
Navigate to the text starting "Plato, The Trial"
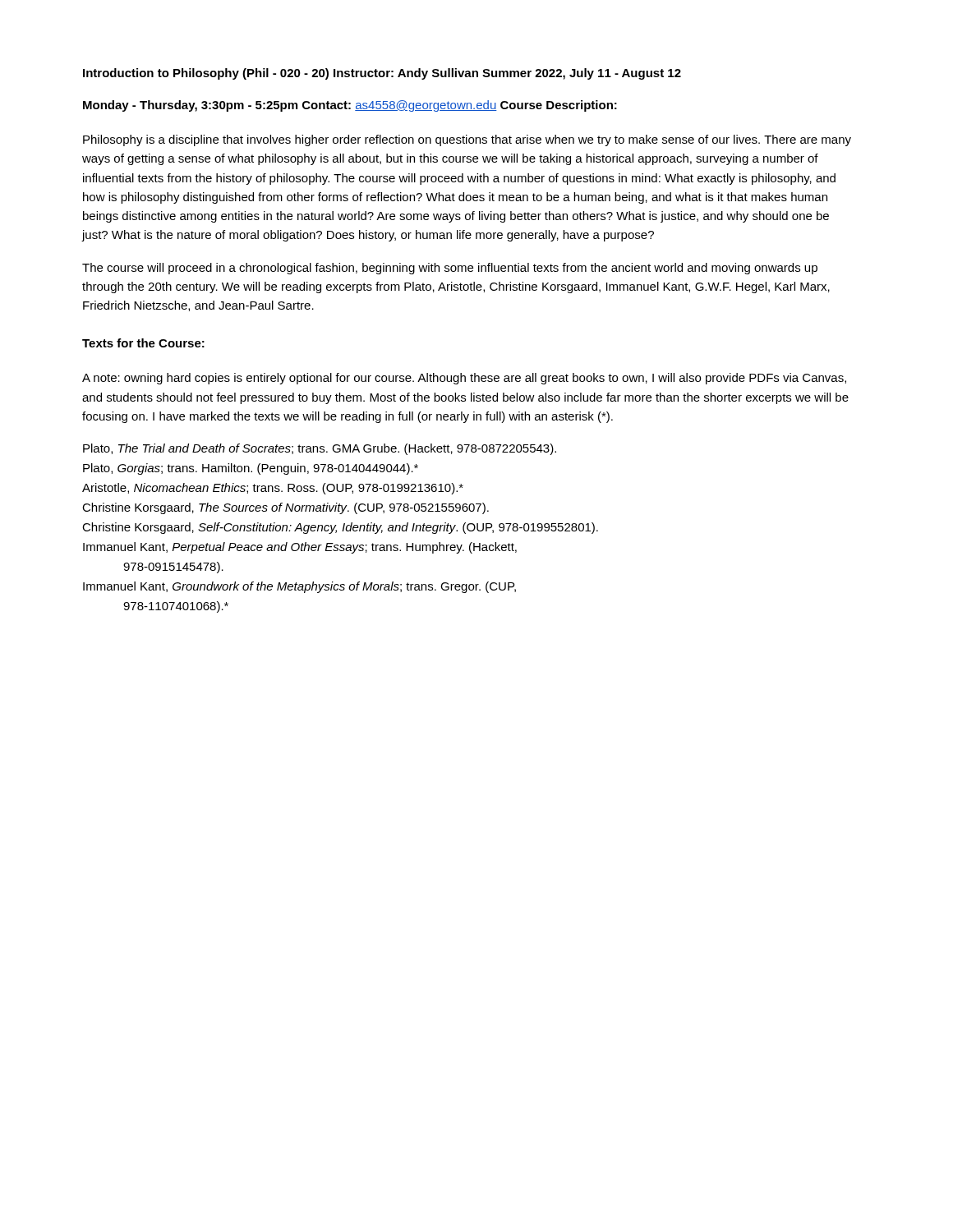320,448
